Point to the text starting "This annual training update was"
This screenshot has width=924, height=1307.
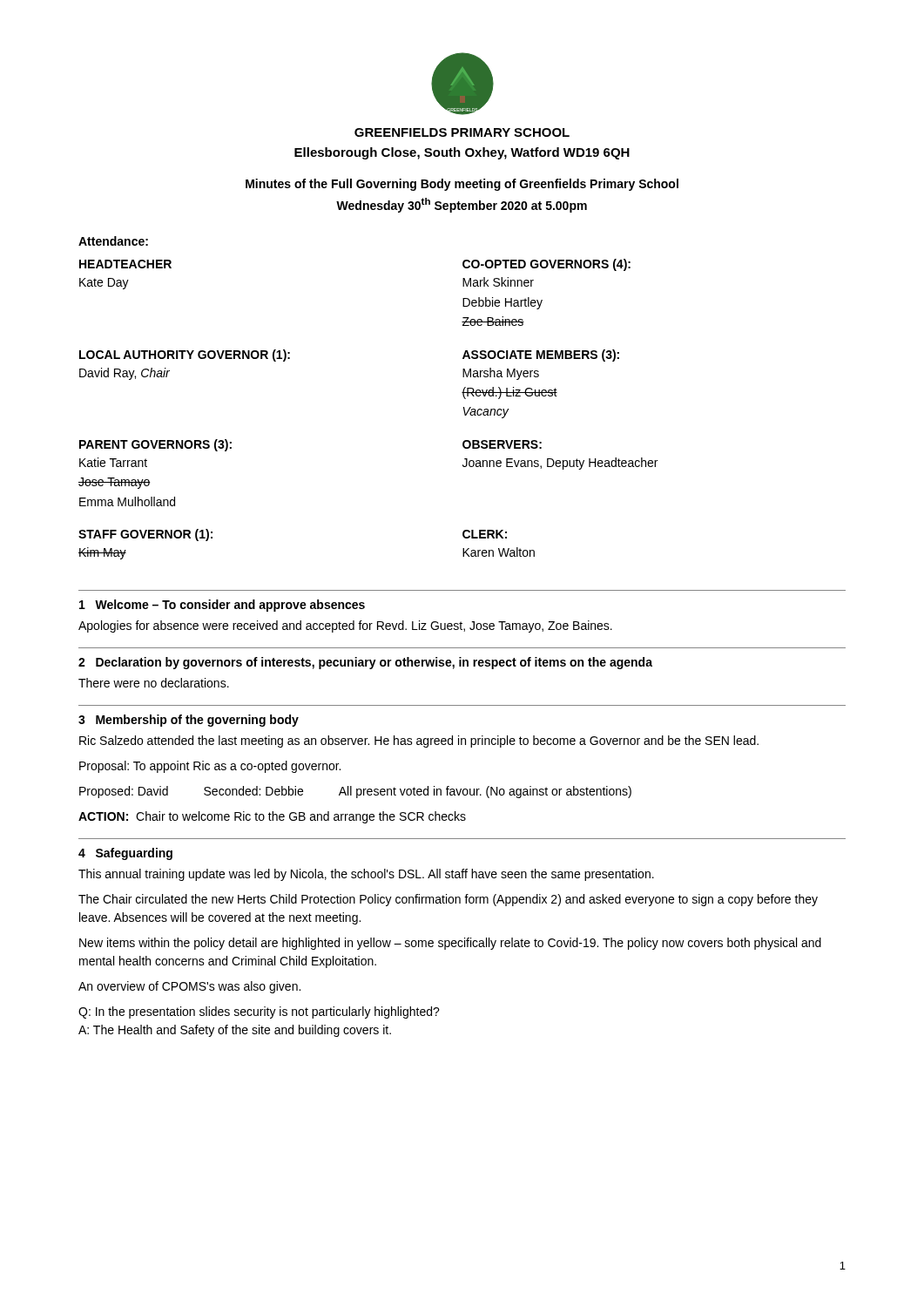pyautogui.click(x=366, y=874)
